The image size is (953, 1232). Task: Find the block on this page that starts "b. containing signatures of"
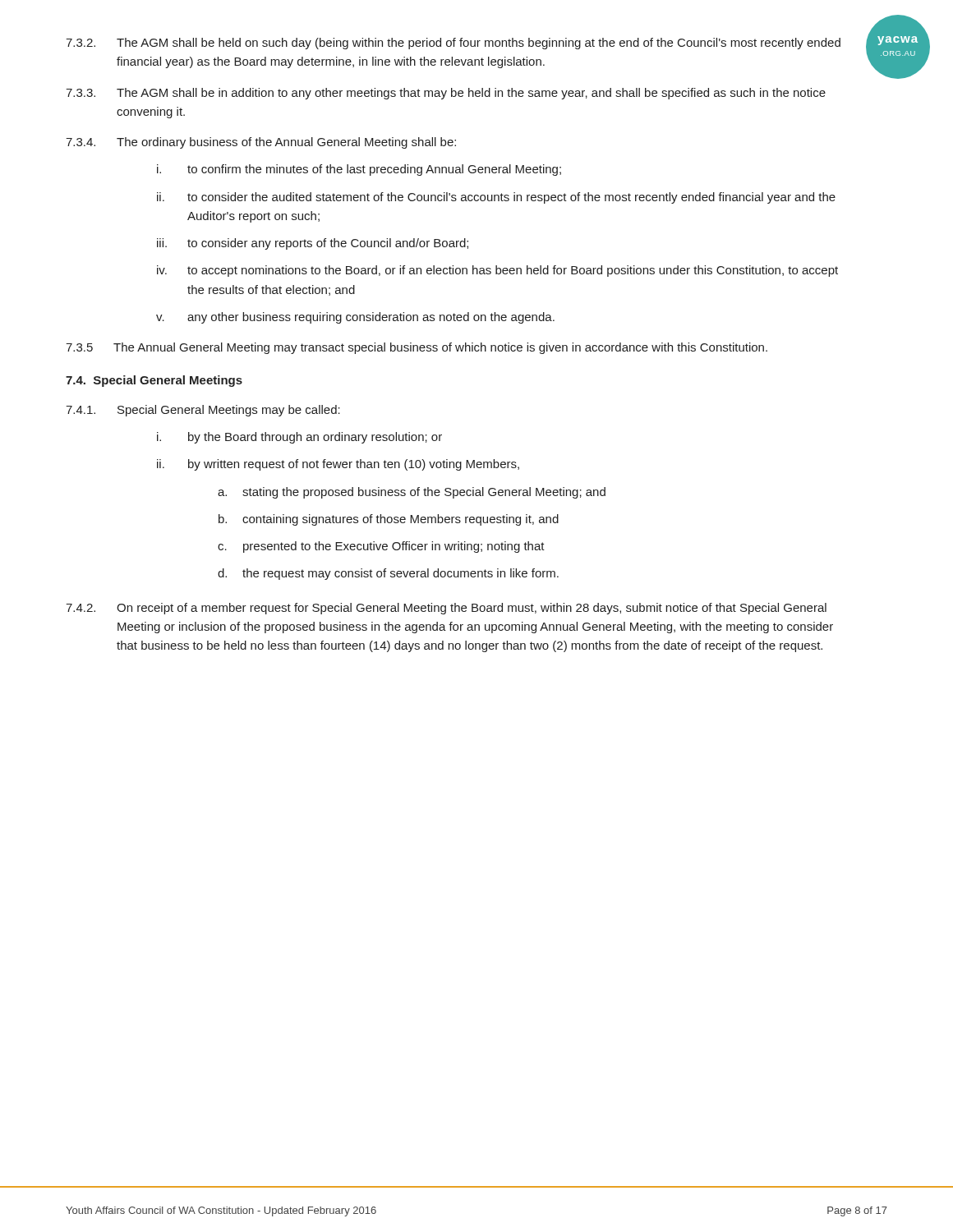coord(388,519)
